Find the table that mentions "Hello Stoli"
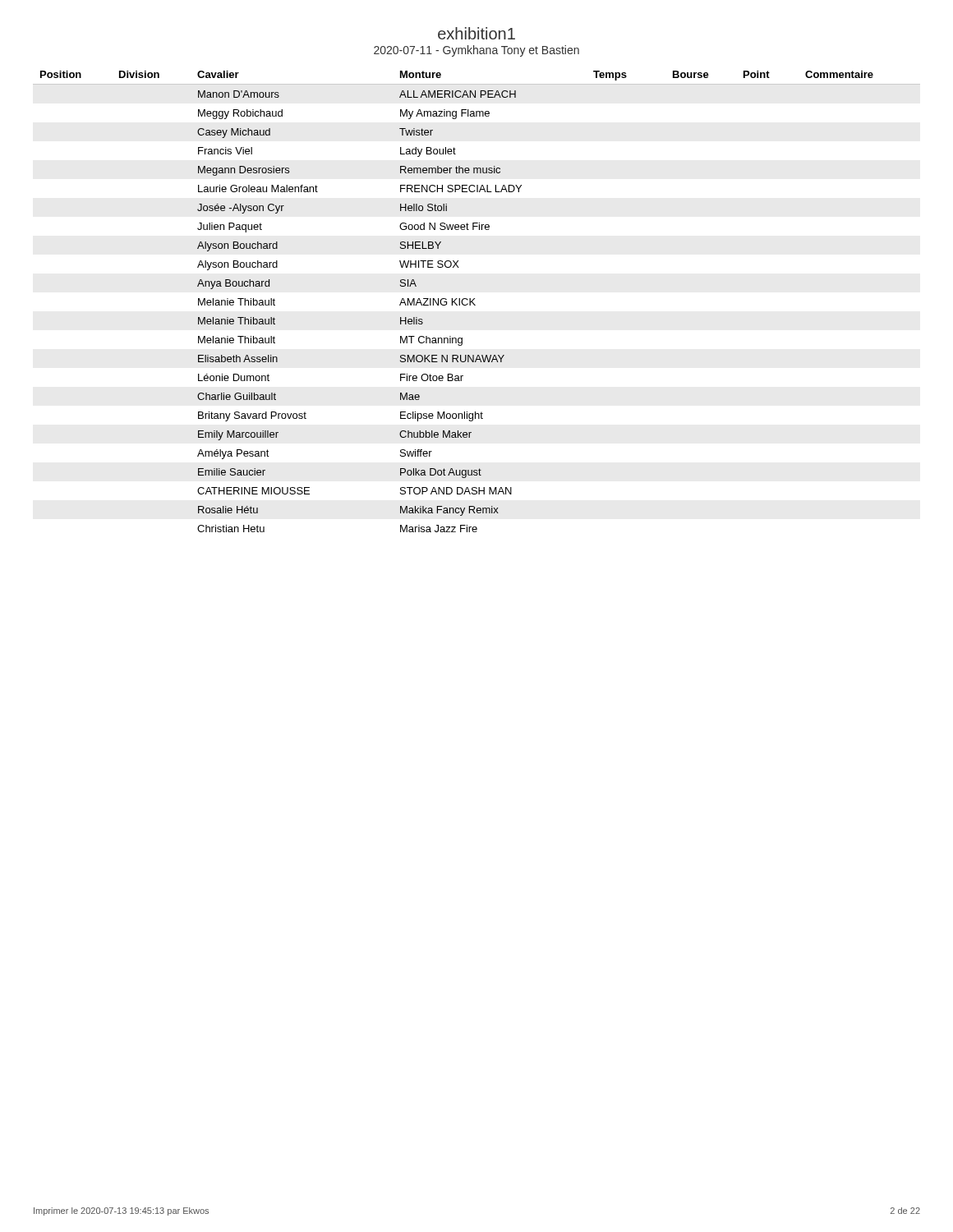 [476, 301]
